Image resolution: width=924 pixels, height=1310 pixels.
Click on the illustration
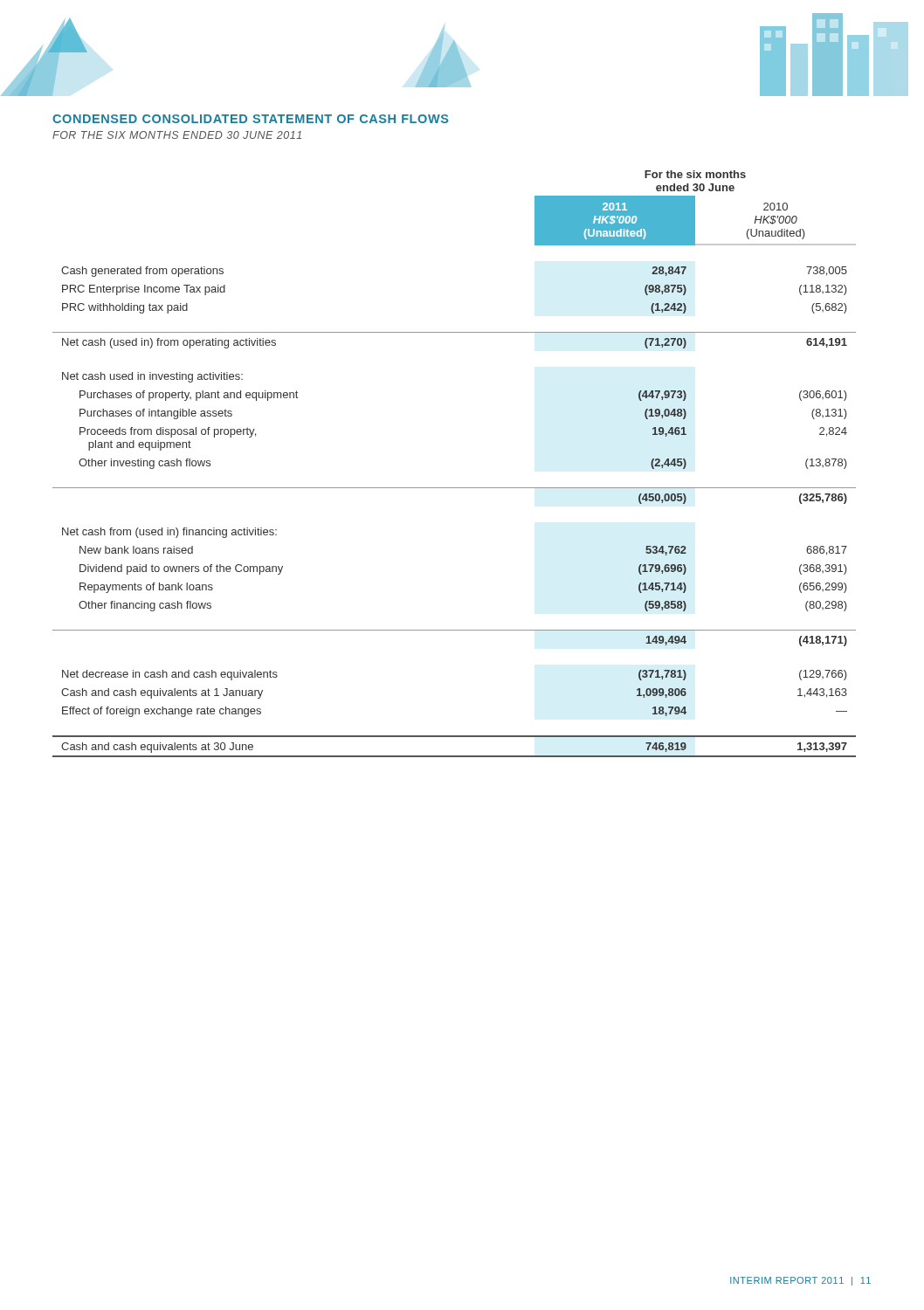click(462, 48)
